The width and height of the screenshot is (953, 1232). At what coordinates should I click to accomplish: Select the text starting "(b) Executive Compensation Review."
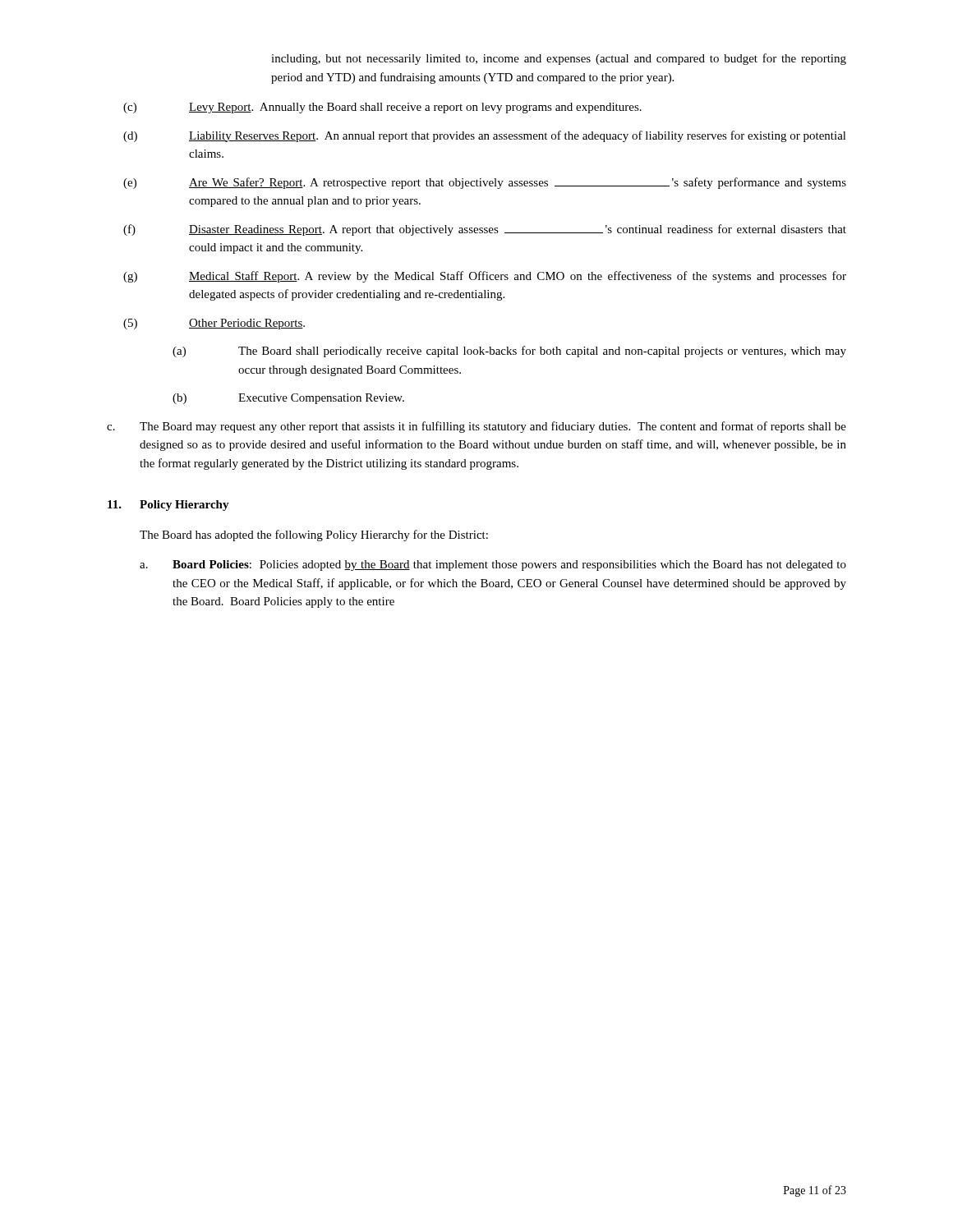[x=288, y=399]
